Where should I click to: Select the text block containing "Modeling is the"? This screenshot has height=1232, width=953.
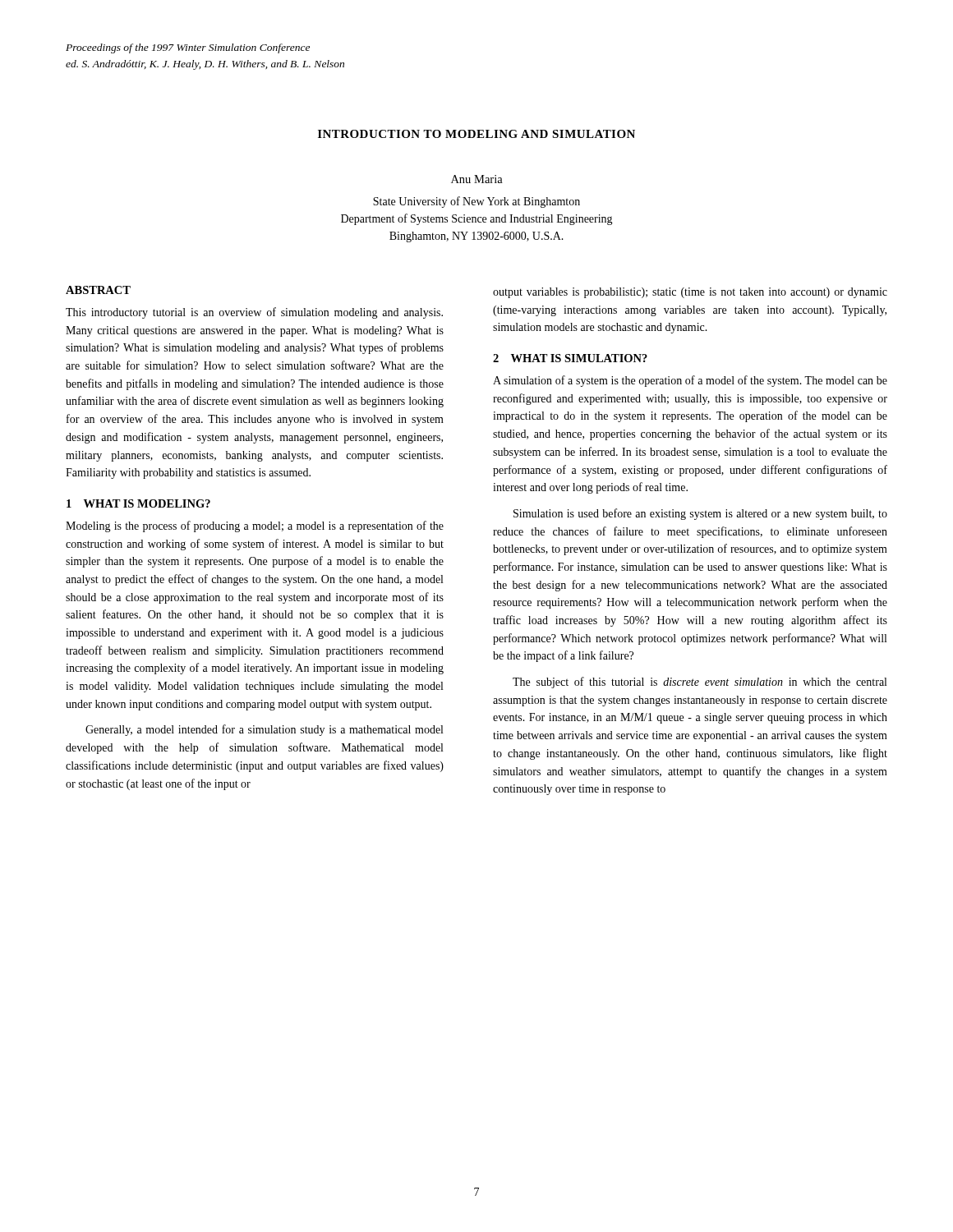(x=255, y=615)
